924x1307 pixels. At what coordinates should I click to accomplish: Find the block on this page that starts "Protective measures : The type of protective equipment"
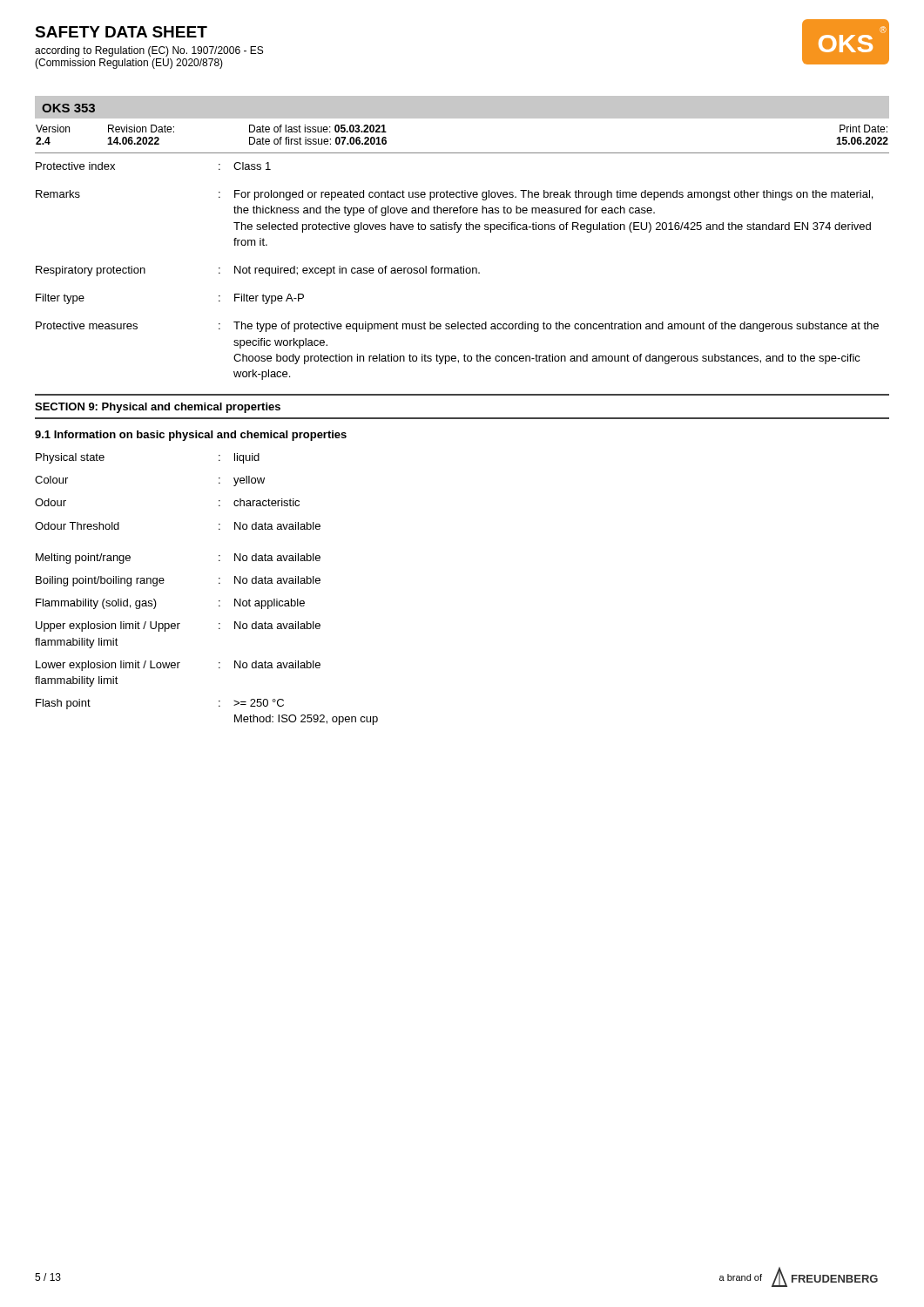[462, 350]
